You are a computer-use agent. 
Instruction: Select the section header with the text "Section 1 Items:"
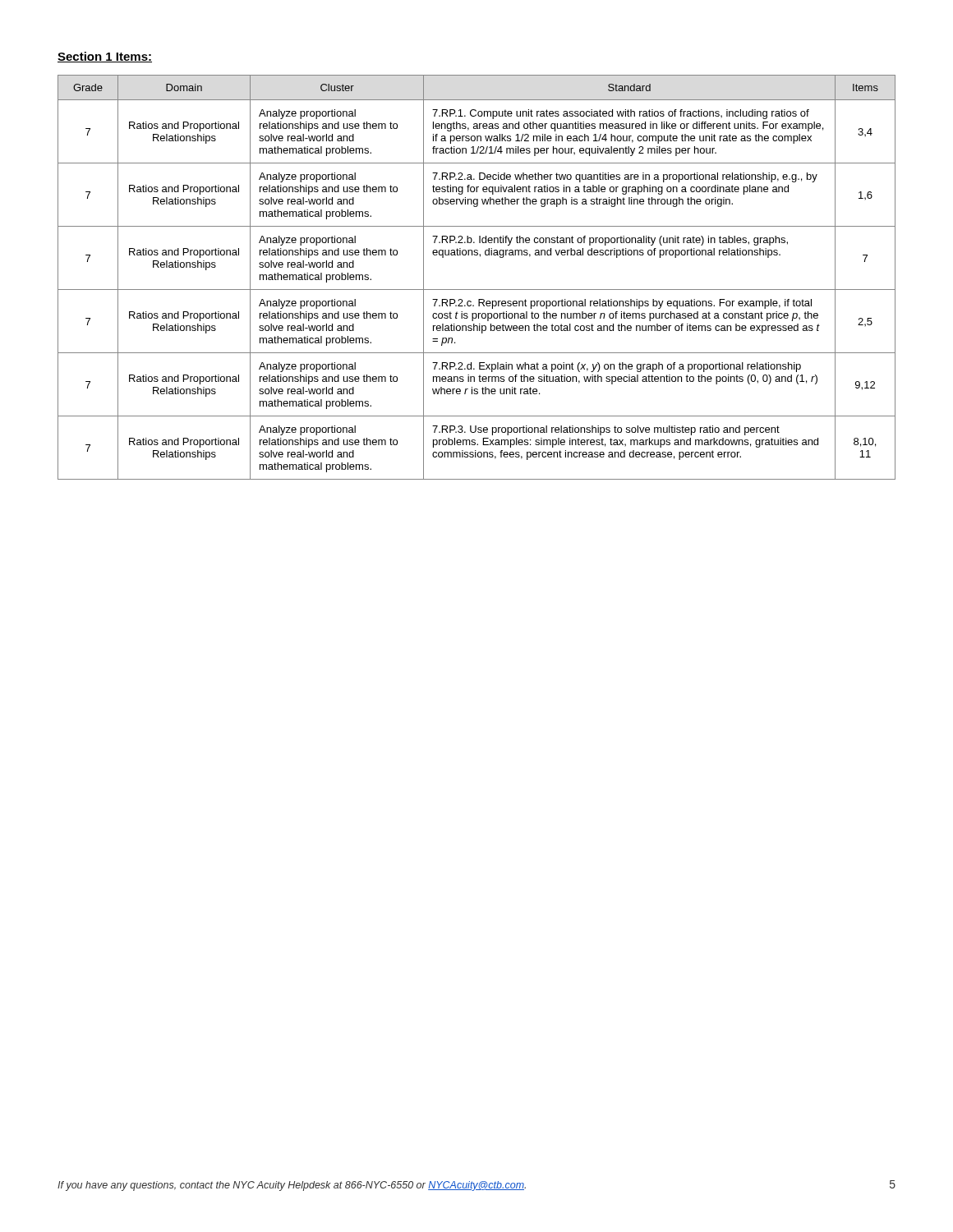(105, 56)
